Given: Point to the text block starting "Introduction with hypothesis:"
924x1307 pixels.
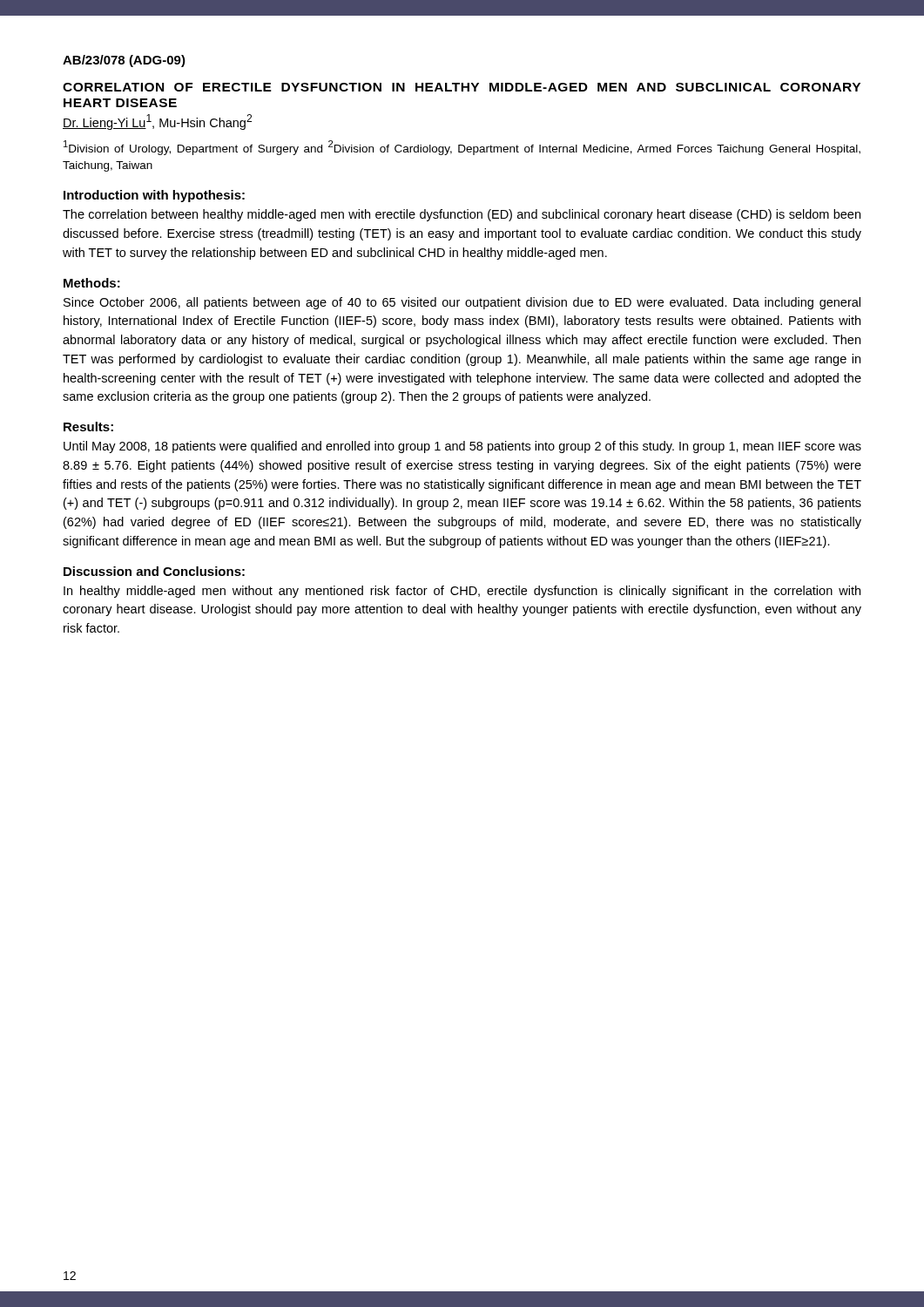Looking at the screenshot, I should (x=154, y=195).
